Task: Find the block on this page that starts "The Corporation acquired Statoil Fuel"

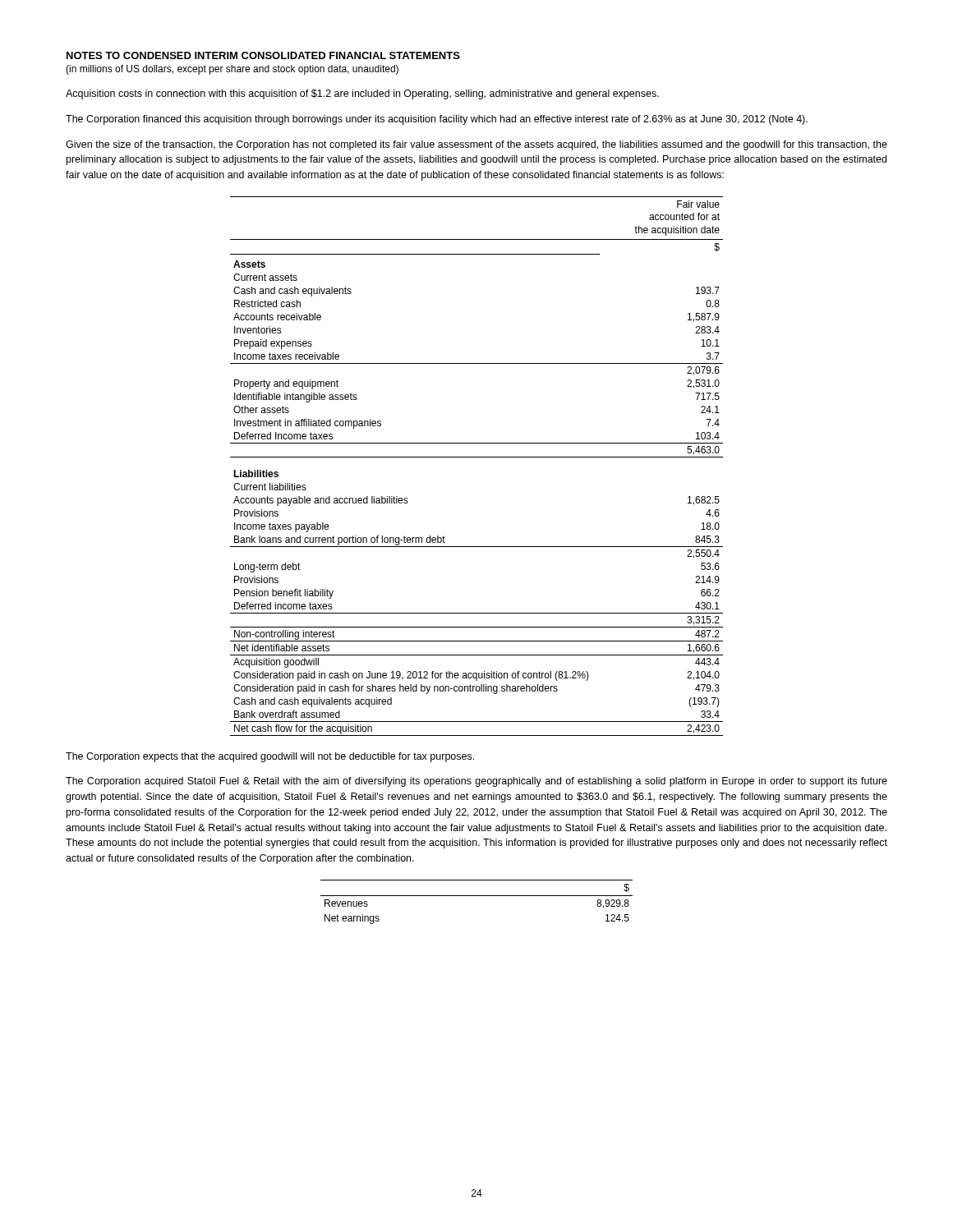Action: [476, 820]
